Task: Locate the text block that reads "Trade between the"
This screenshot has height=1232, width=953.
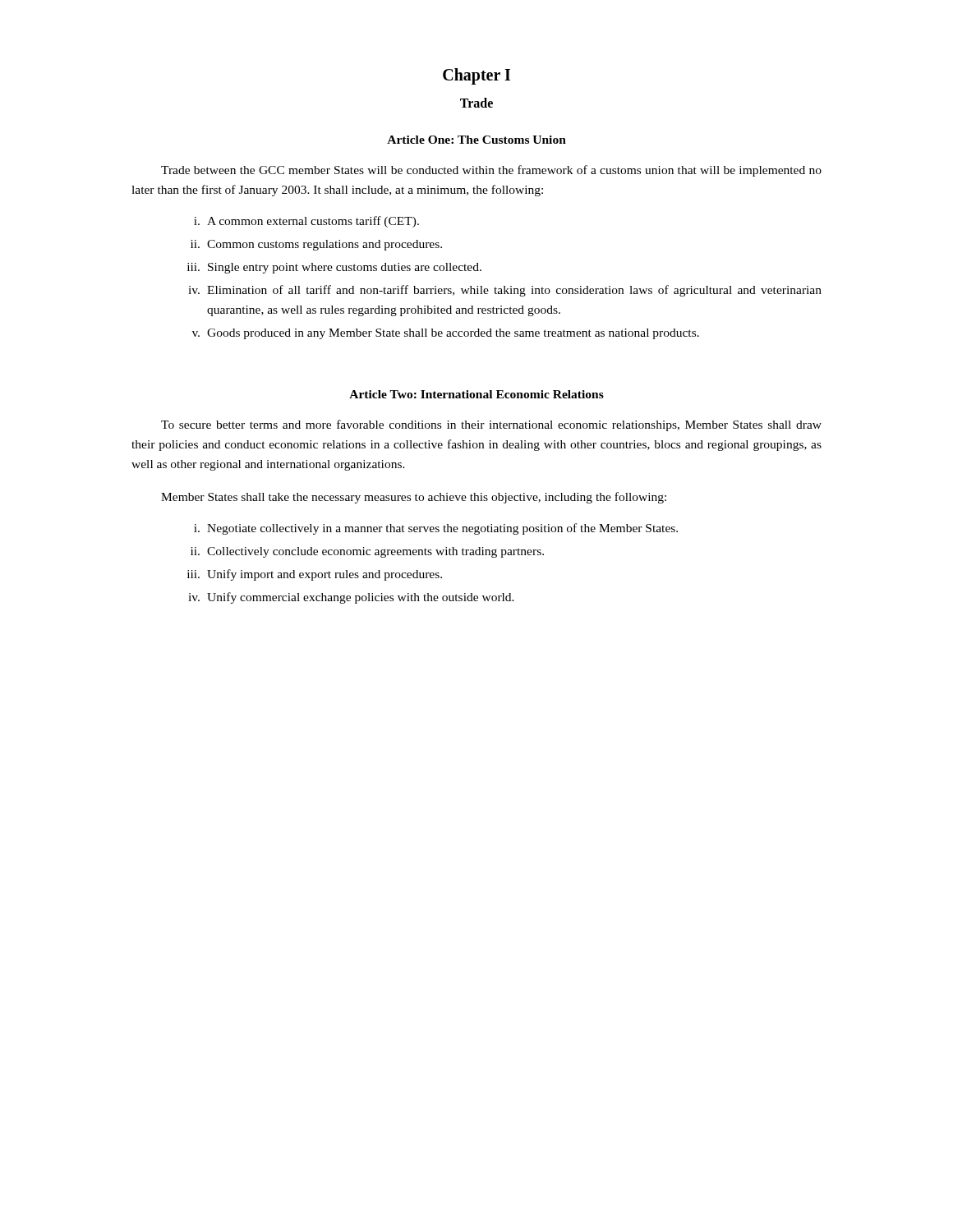Action: 476,179
